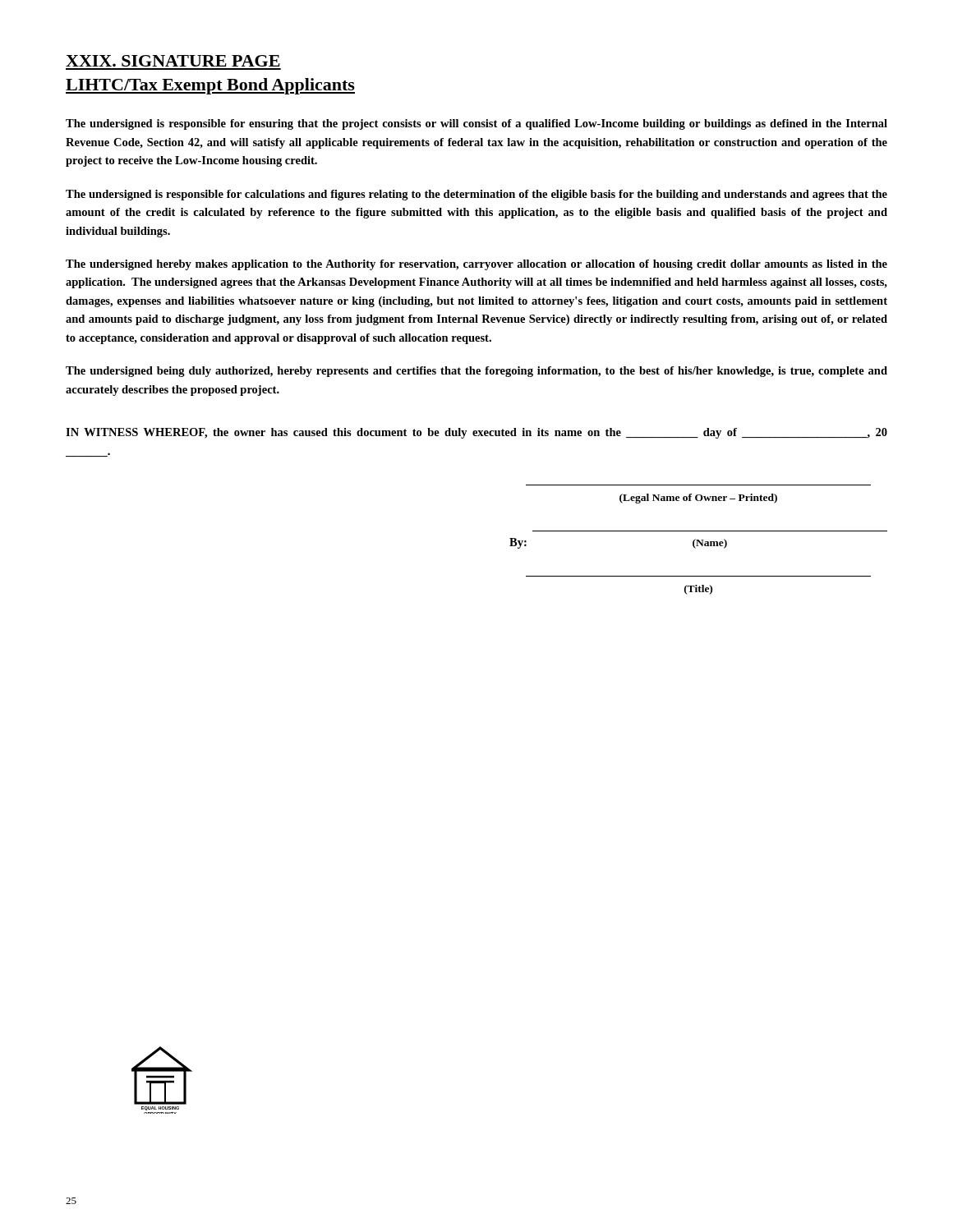Screen dimensions: 1232x953
Task: Click on the text block that says "The undersigned being duly authorized, hereby represents and"
Action: [x=476, y=380]
